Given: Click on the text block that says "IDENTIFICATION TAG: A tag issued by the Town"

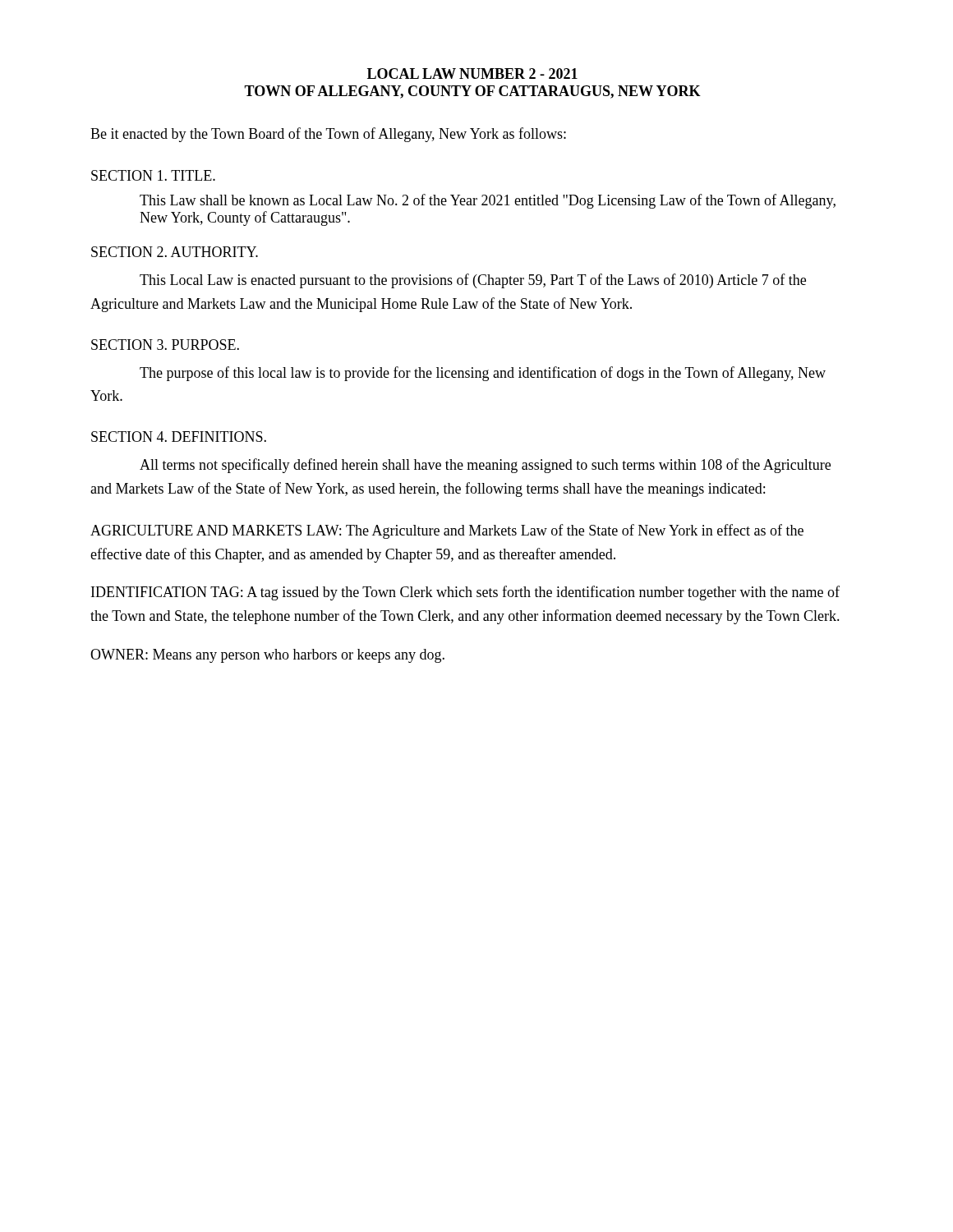Looking at the screenshot, I should pyautogui.click(x=465, y=604).
